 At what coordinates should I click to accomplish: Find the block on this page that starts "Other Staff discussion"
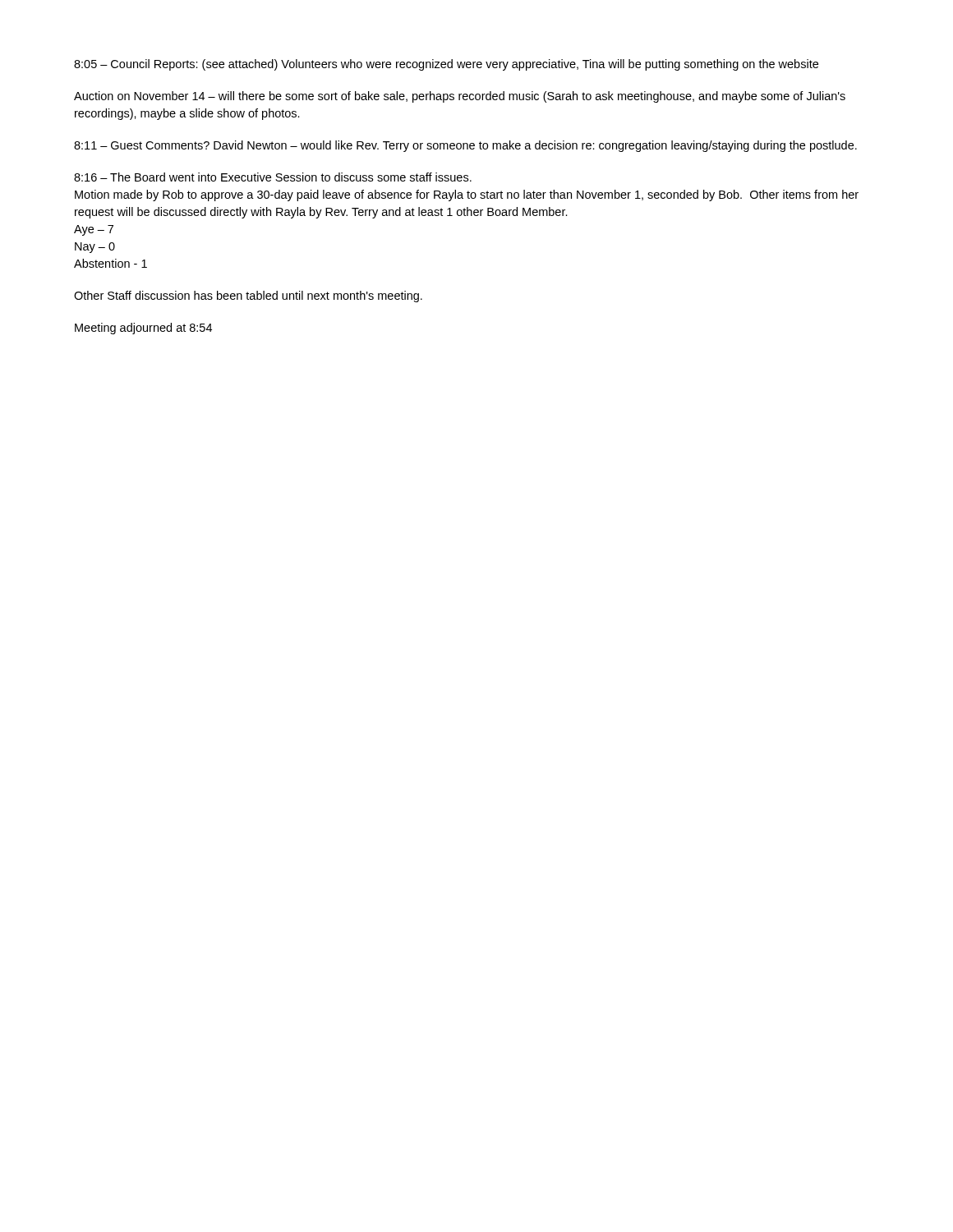tap(248, 296)
